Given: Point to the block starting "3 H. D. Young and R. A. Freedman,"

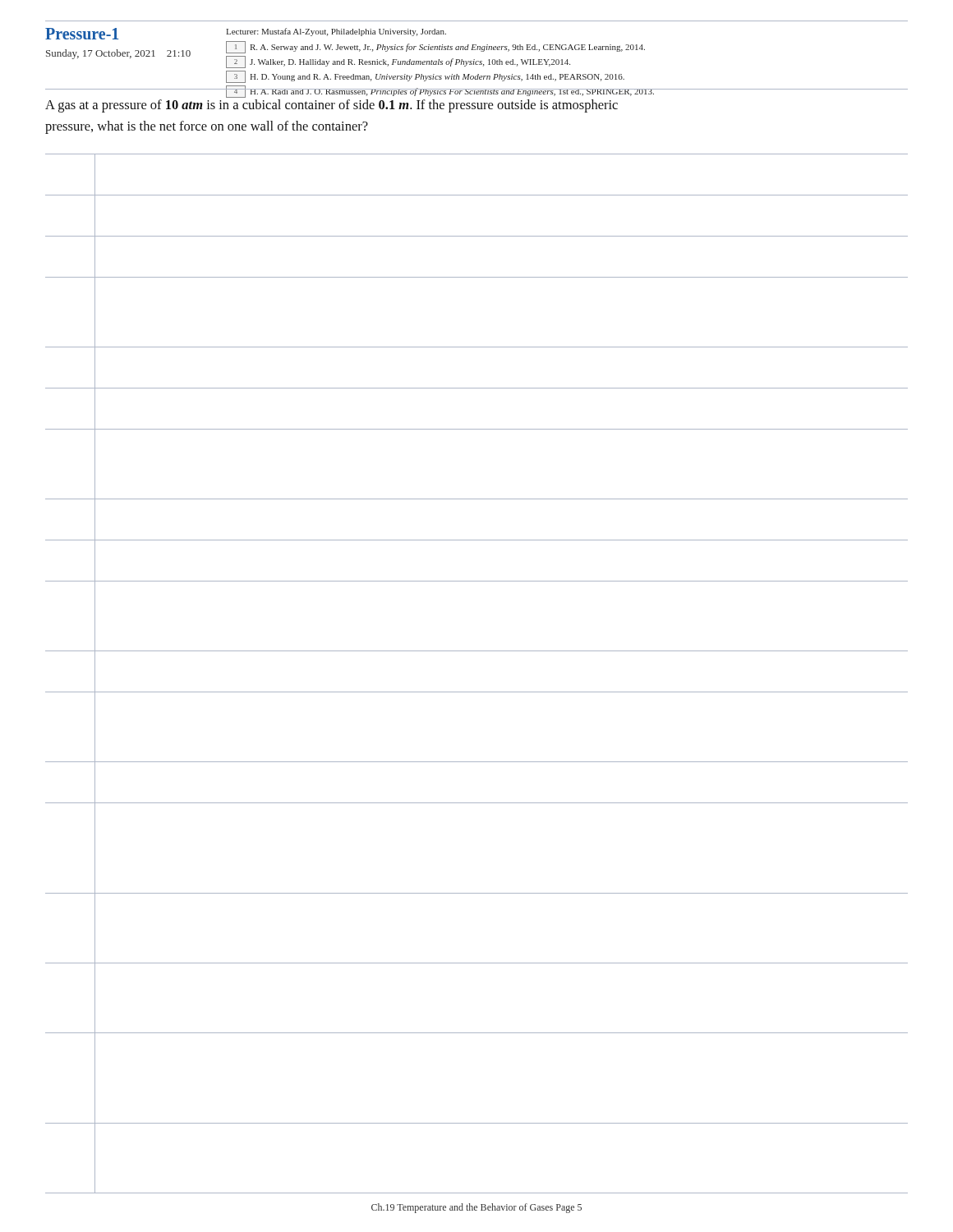Looking at the screenshot, I should point(425,77).
